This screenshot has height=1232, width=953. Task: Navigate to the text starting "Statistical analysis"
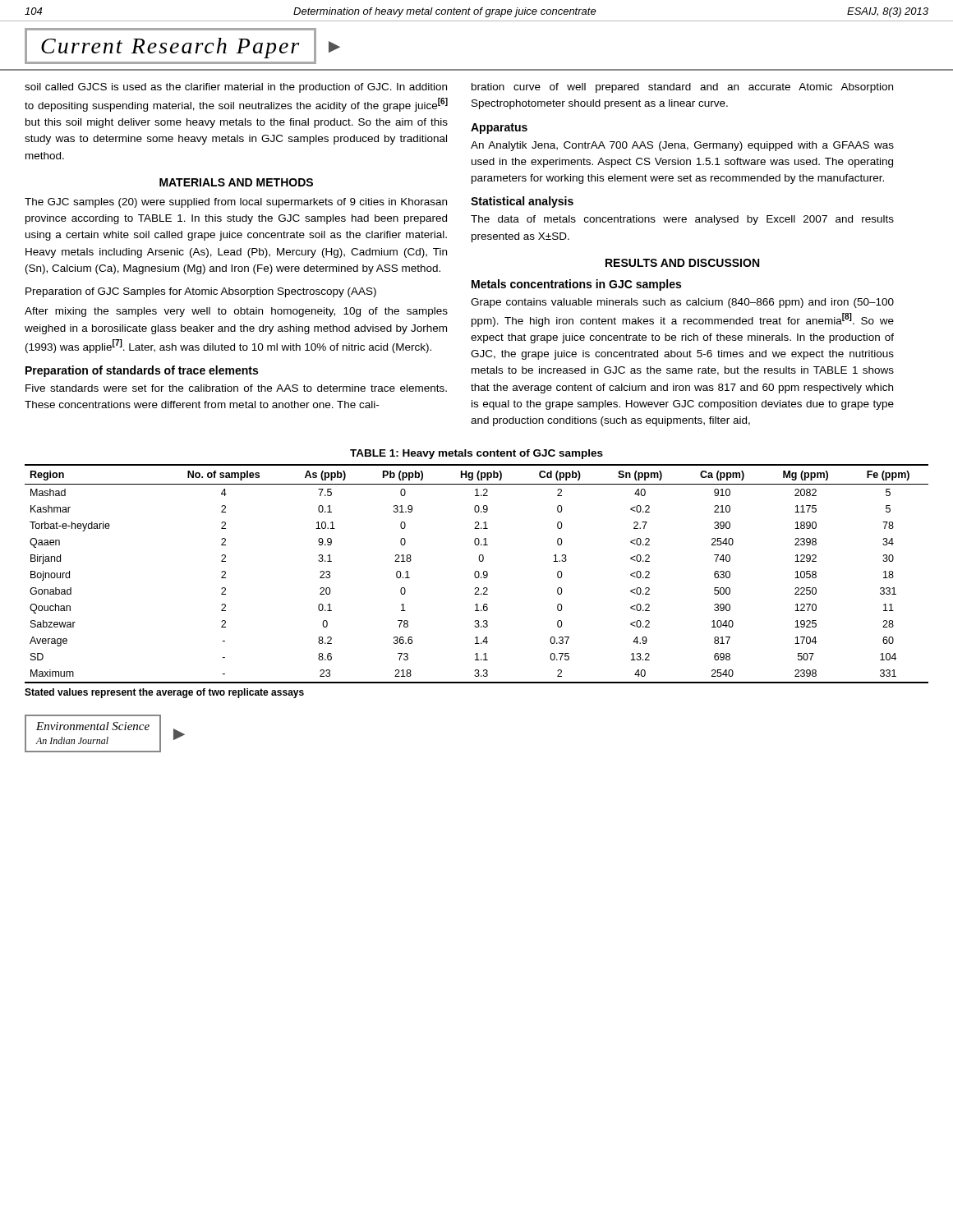(x=522, y=201)
